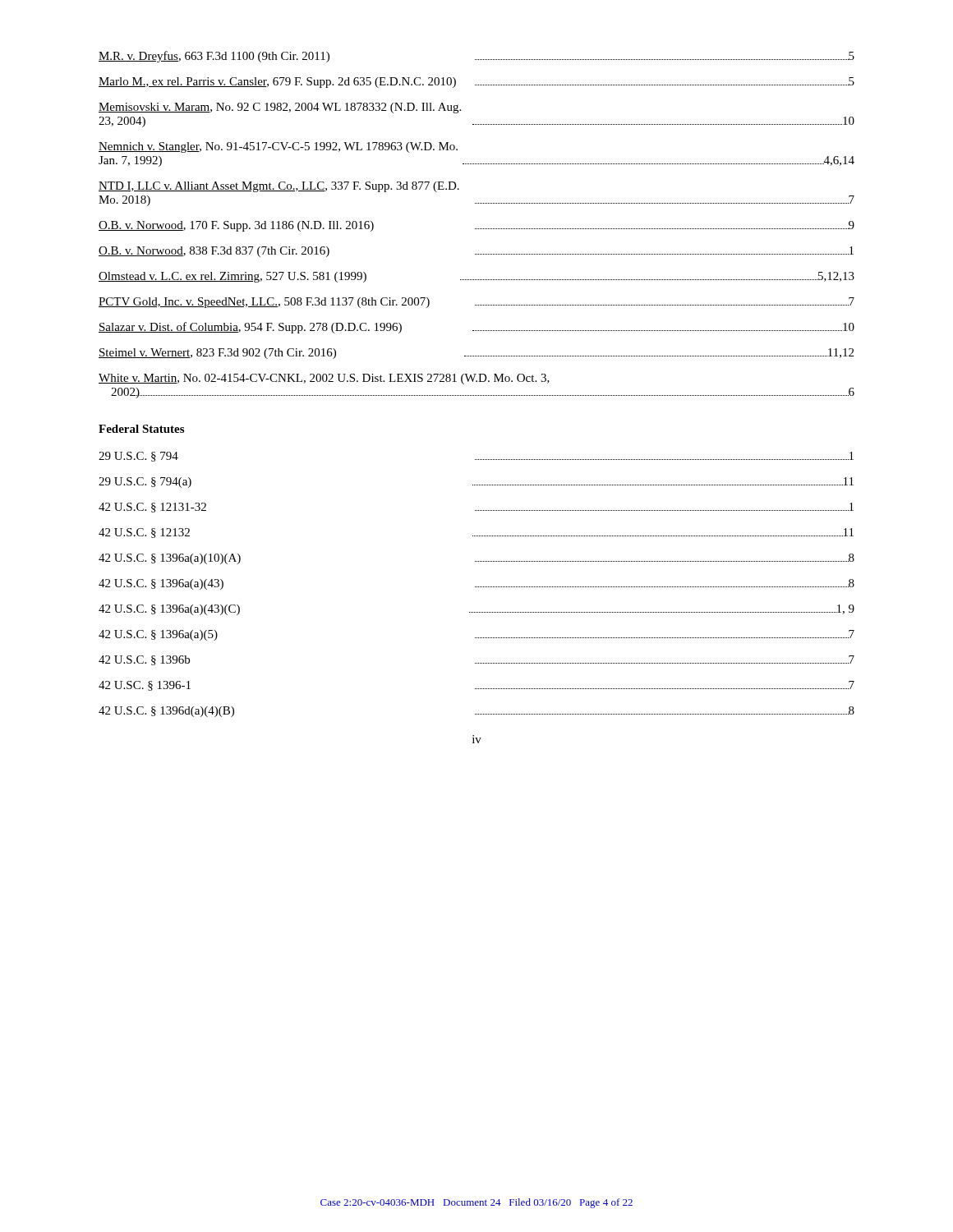Locate the list item containing "42 U.S.C. § 1396d(a)(4)(B) 8"
The width and height of the screenshot is (953, 1232).
pos(476,711)
